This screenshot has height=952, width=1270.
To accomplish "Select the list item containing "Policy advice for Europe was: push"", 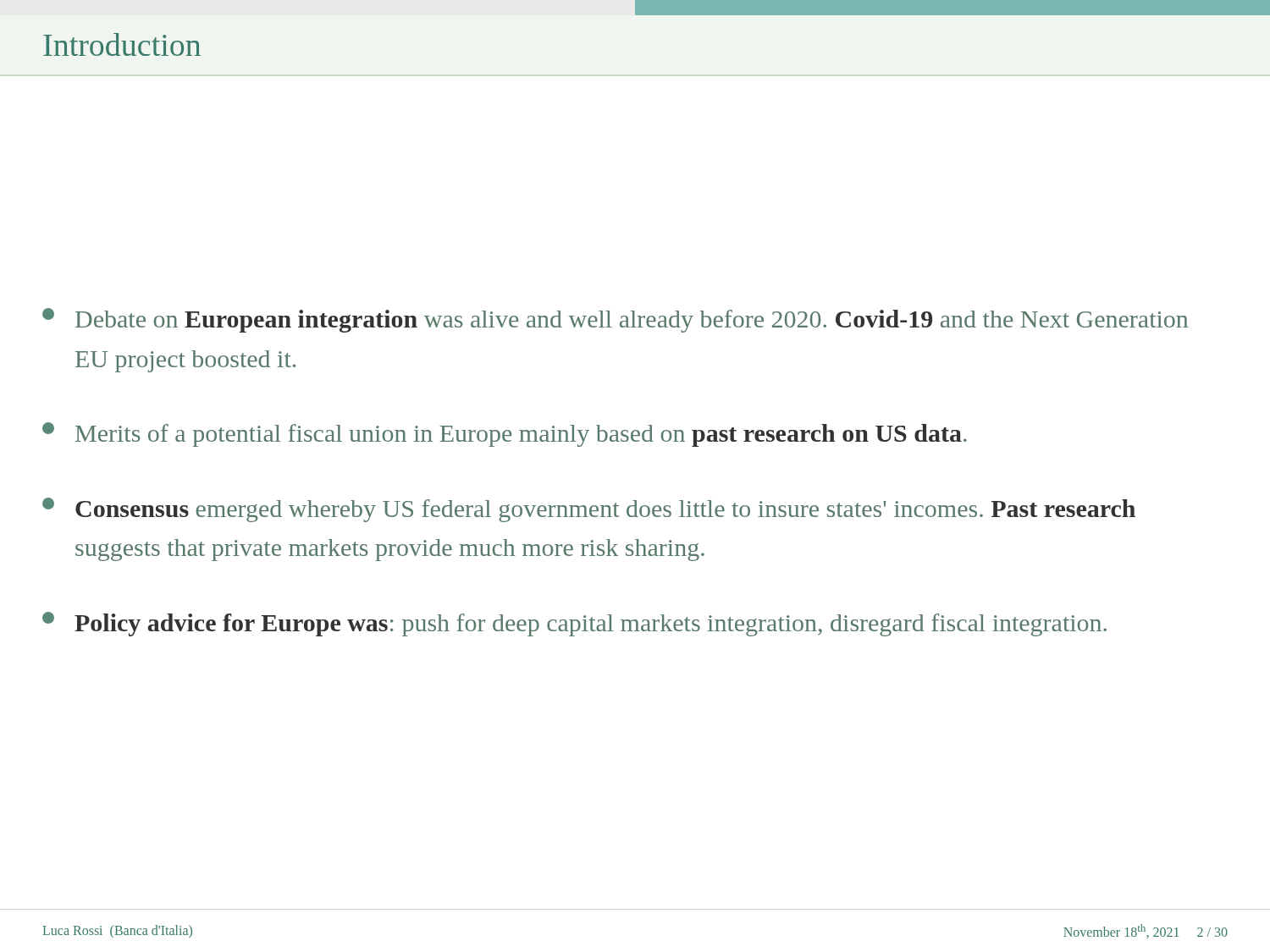I will click(575, 623).
